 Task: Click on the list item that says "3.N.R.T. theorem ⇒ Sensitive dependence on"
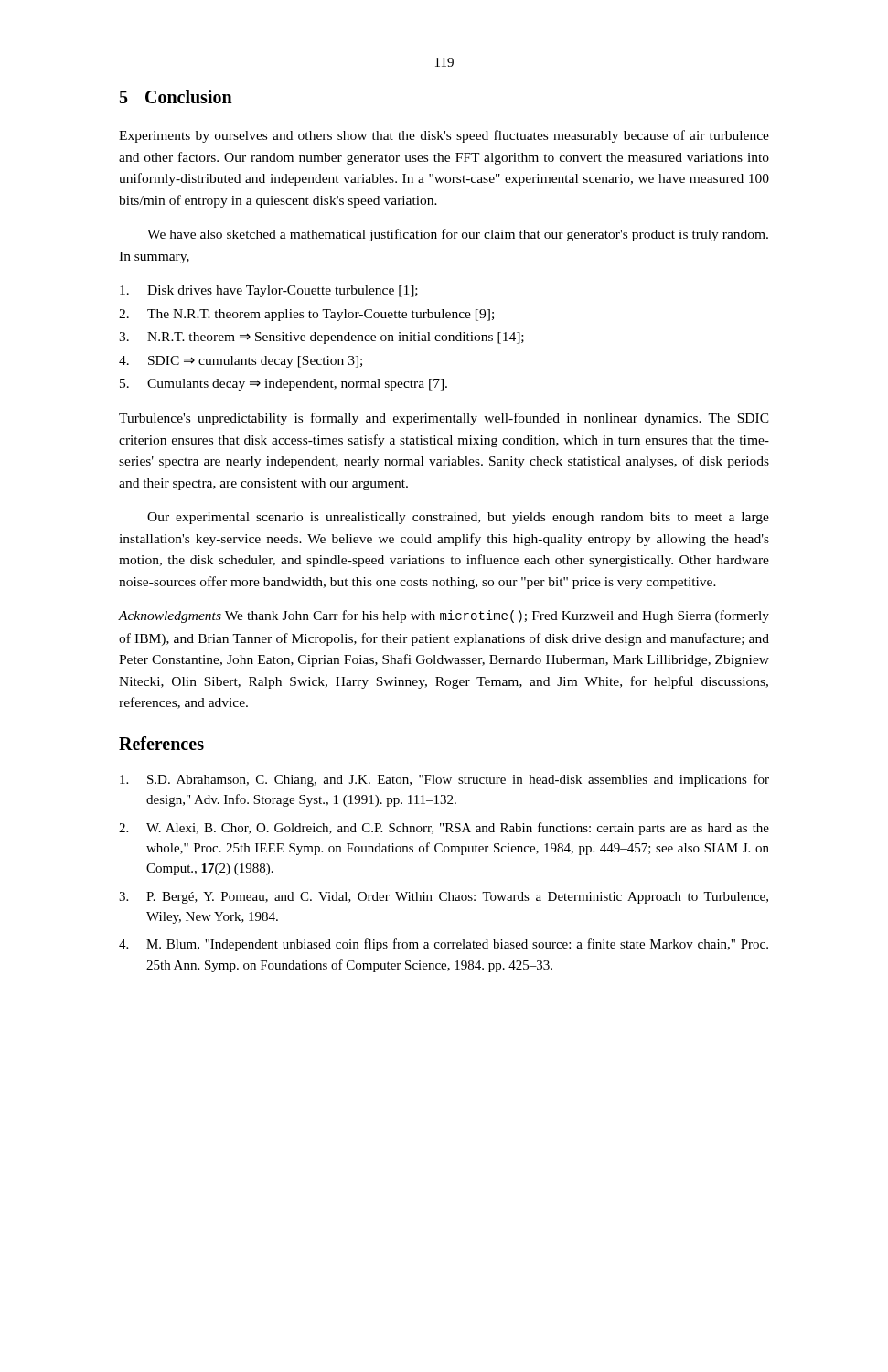tap(322, 337)
